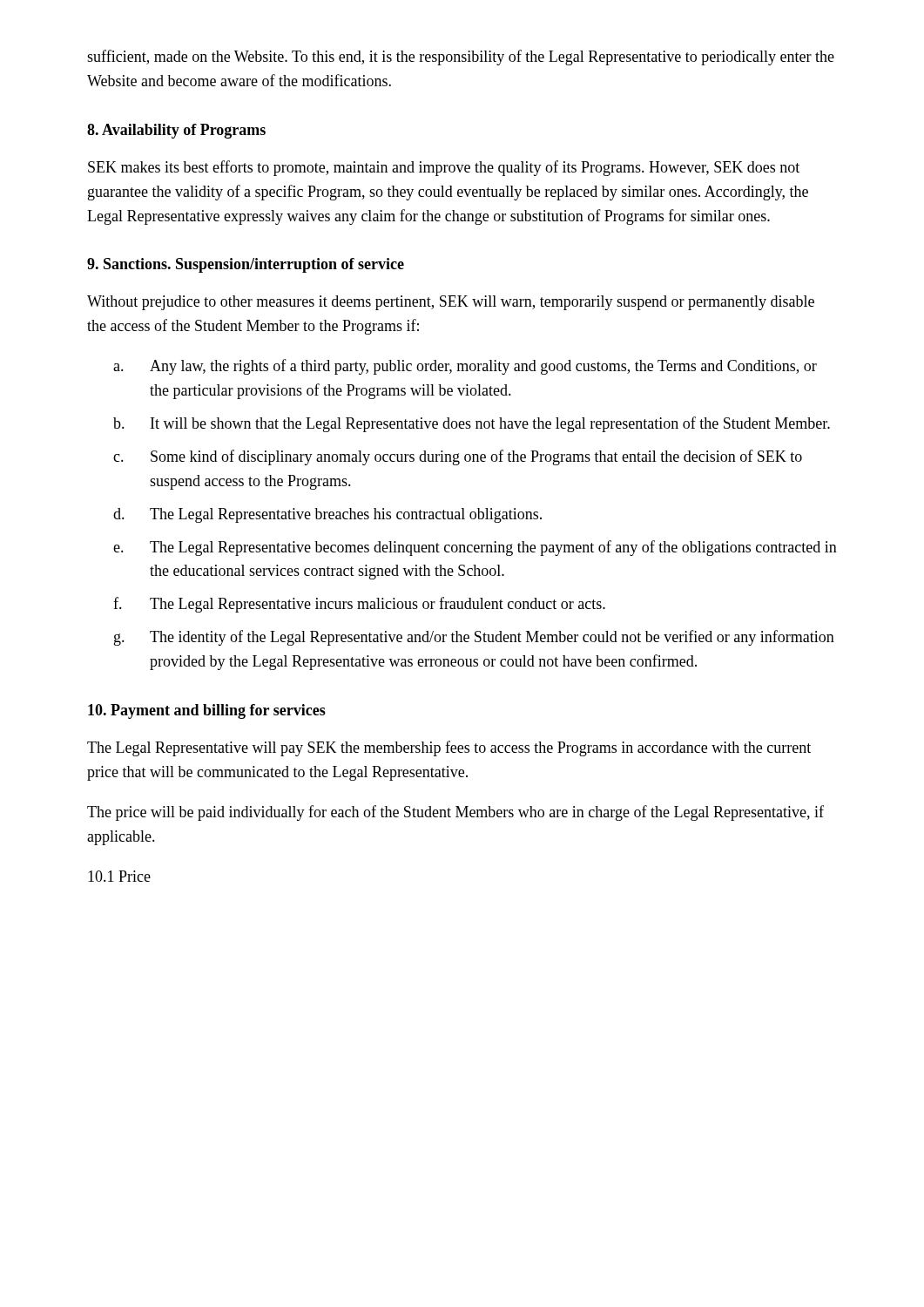924x1307 pixels.
Task: Click on the block starting "a. Any law, the rights"
Action: (x=462, y=379)
